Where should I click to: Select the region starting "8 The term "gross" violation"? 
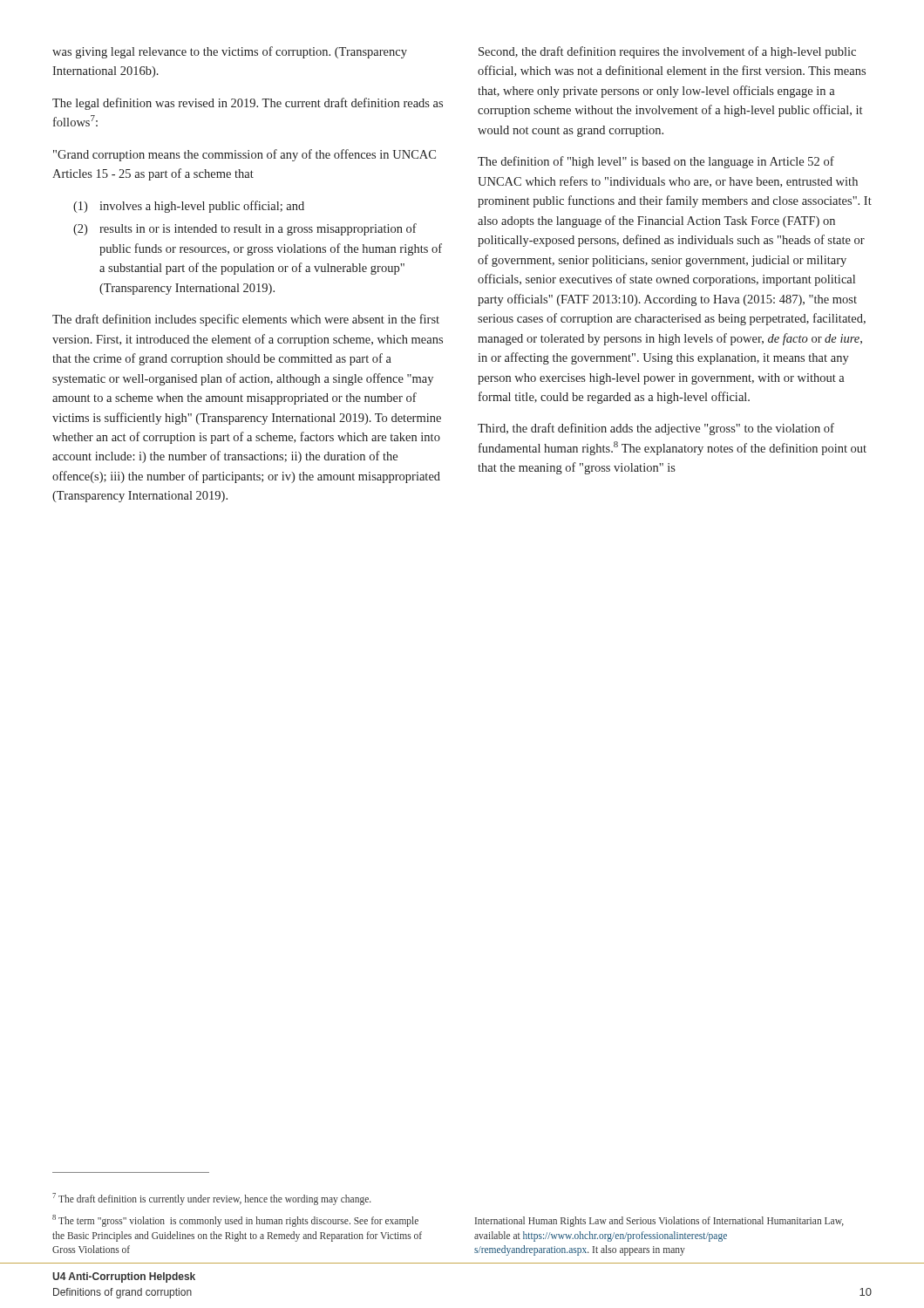tap(237, 1234)
